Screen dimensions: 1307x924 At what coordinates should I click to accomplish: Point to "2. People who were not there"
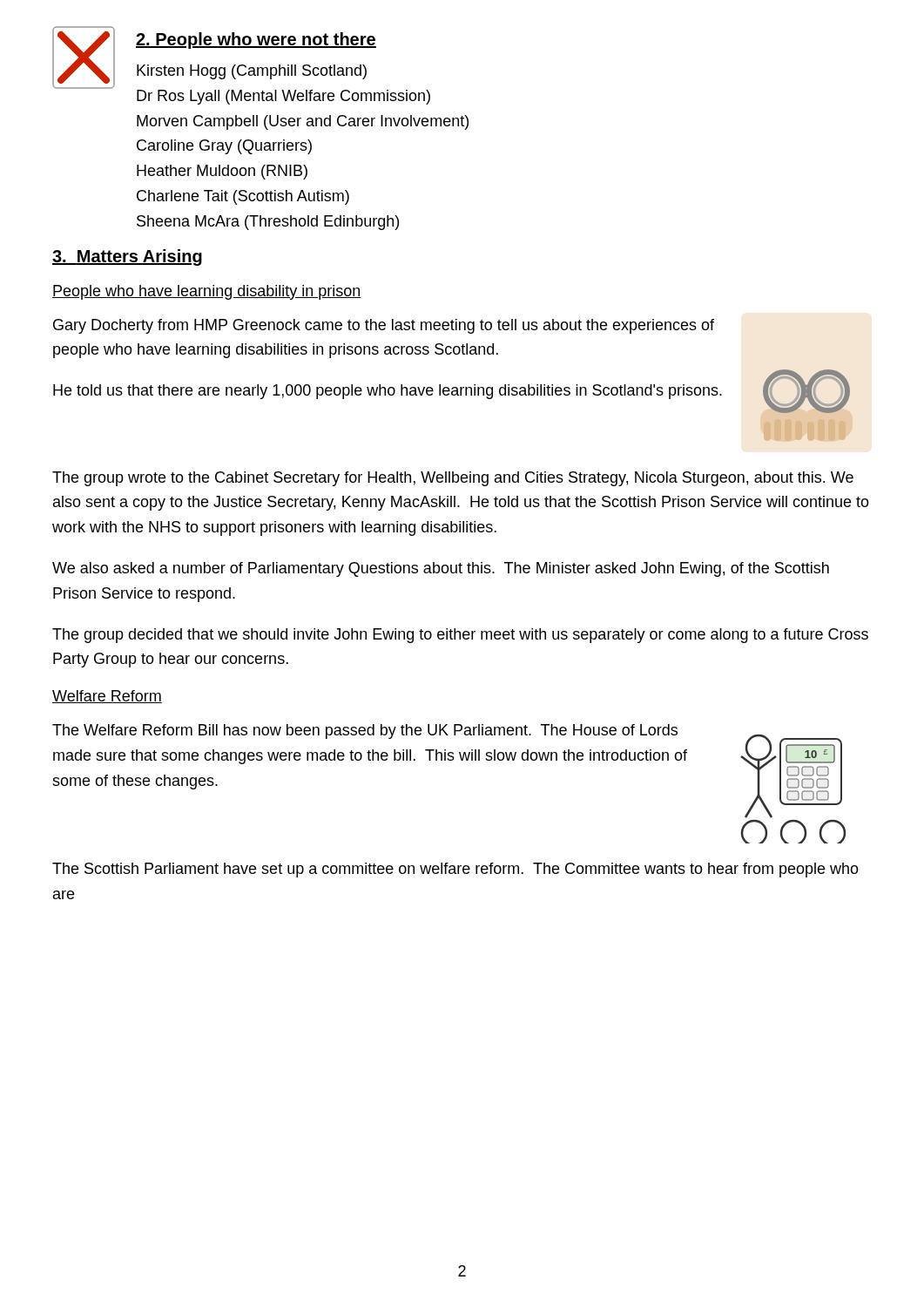pos(256,39)
